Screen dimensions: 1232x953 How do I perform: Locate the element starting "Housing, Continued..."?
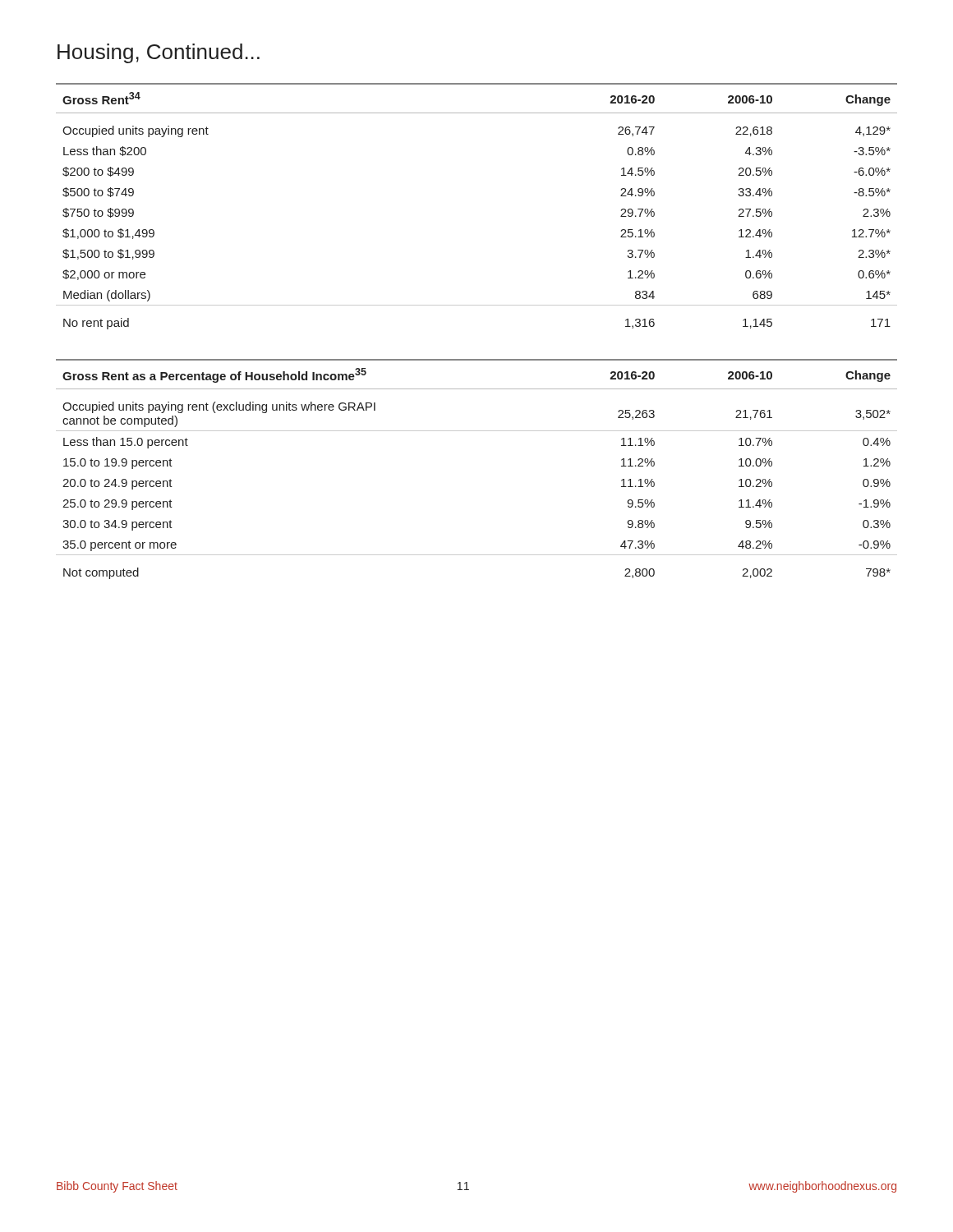[159, 52]
